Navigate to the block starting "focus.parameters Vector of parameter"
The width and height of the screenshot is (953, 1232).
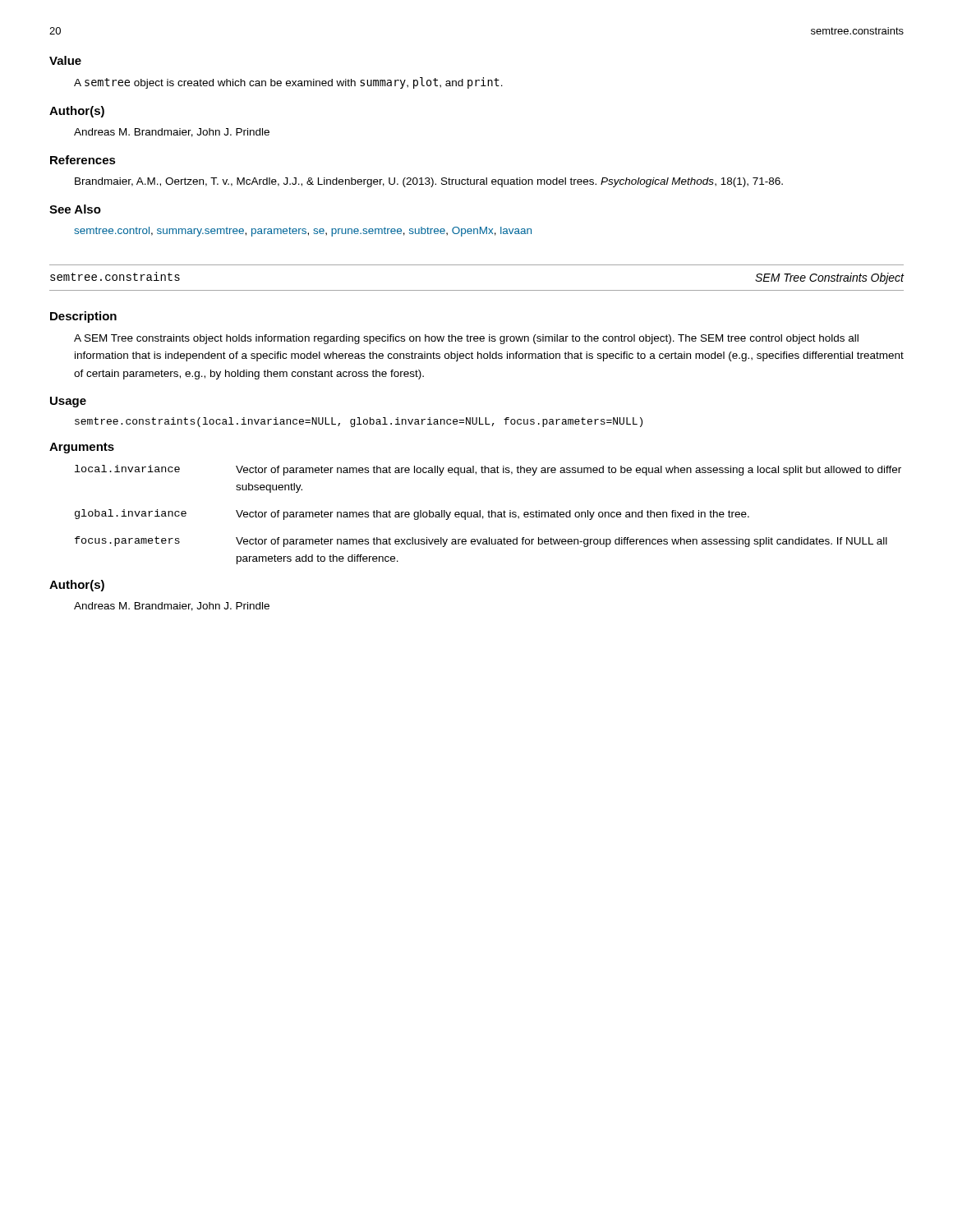point(489,550)
